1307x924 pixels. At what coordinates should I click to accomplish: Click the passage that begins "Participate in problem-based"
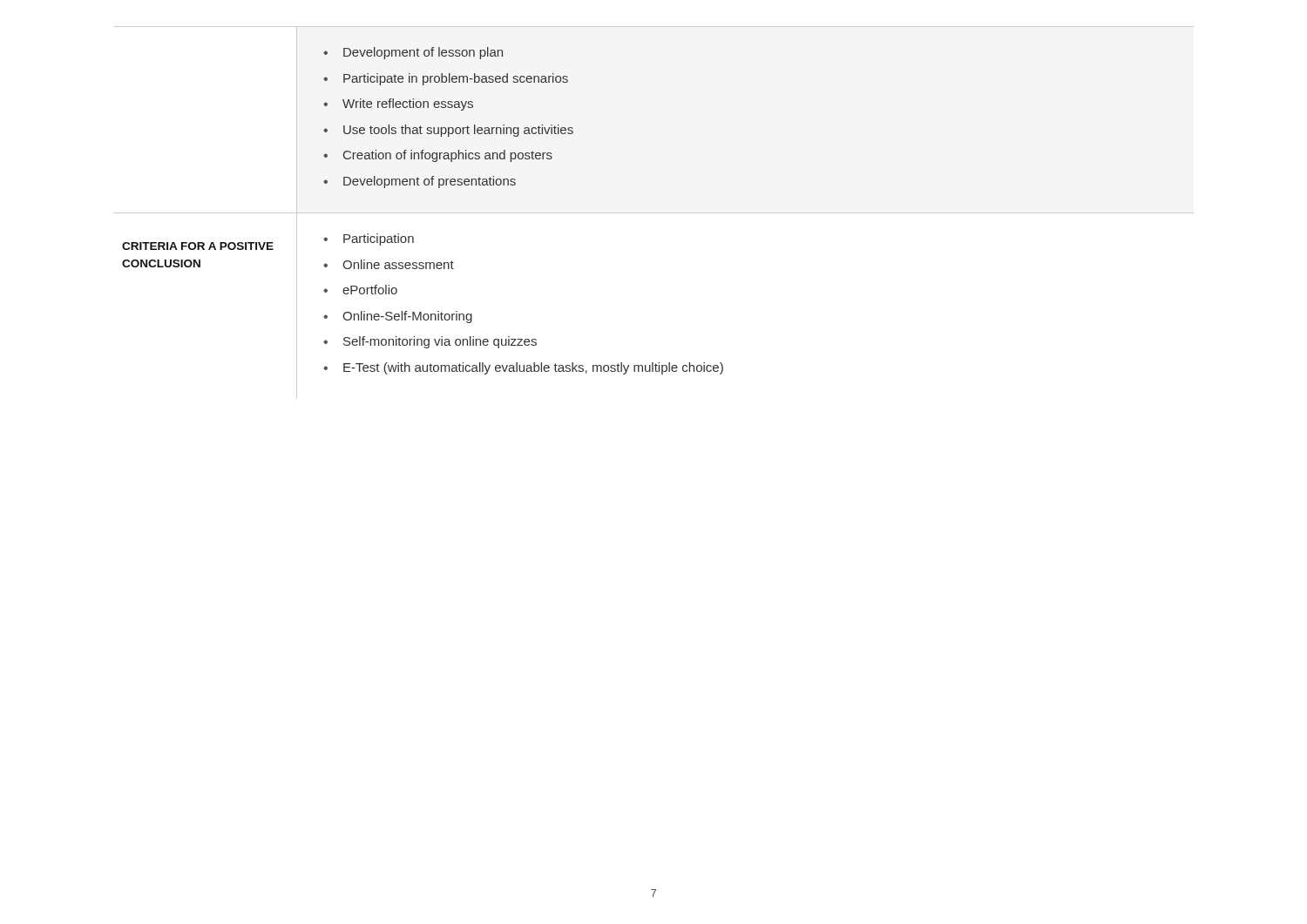tap(446, 79)
